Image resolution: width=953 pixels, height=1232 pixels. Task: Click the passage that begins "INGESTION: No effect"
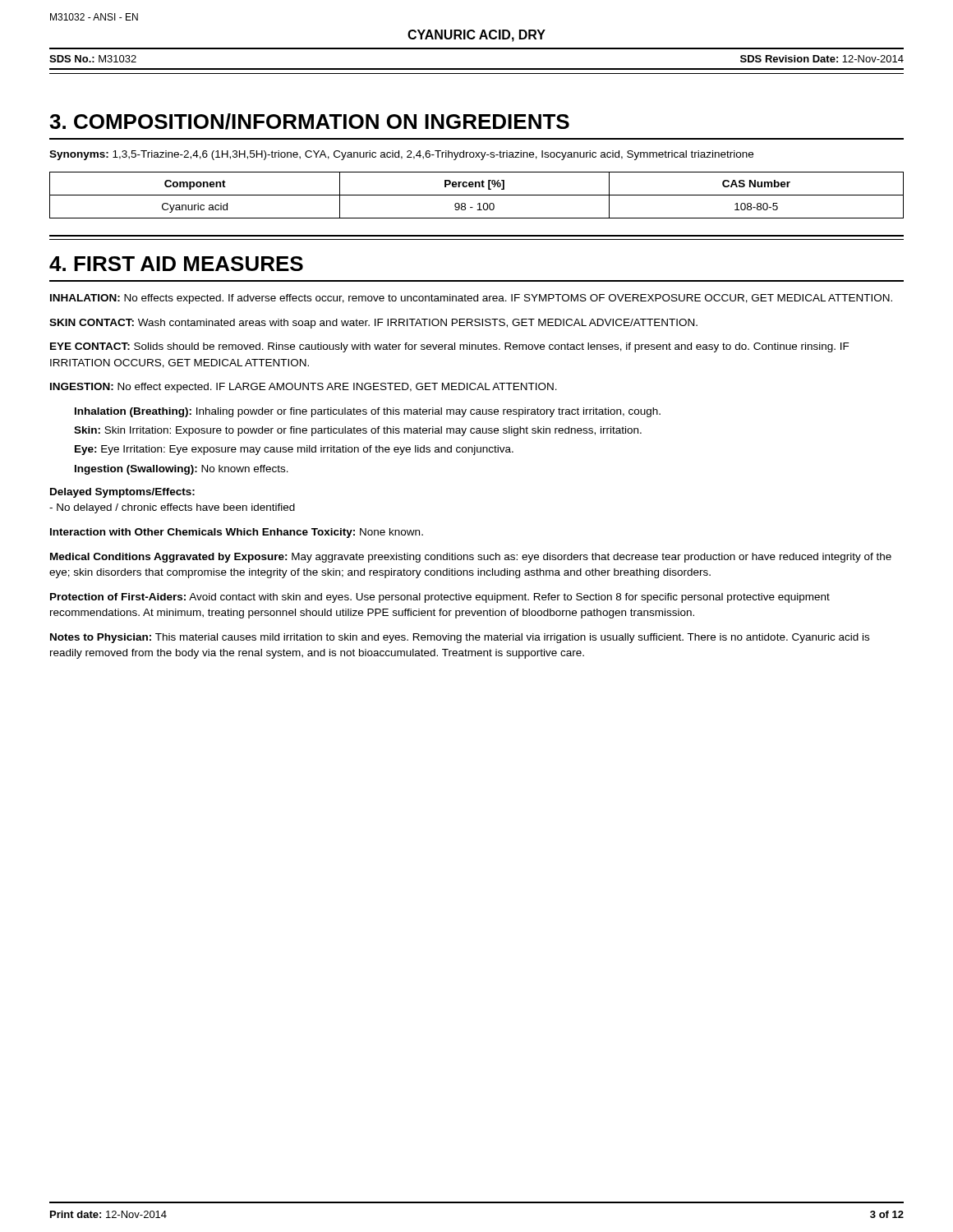click(303, 387)
